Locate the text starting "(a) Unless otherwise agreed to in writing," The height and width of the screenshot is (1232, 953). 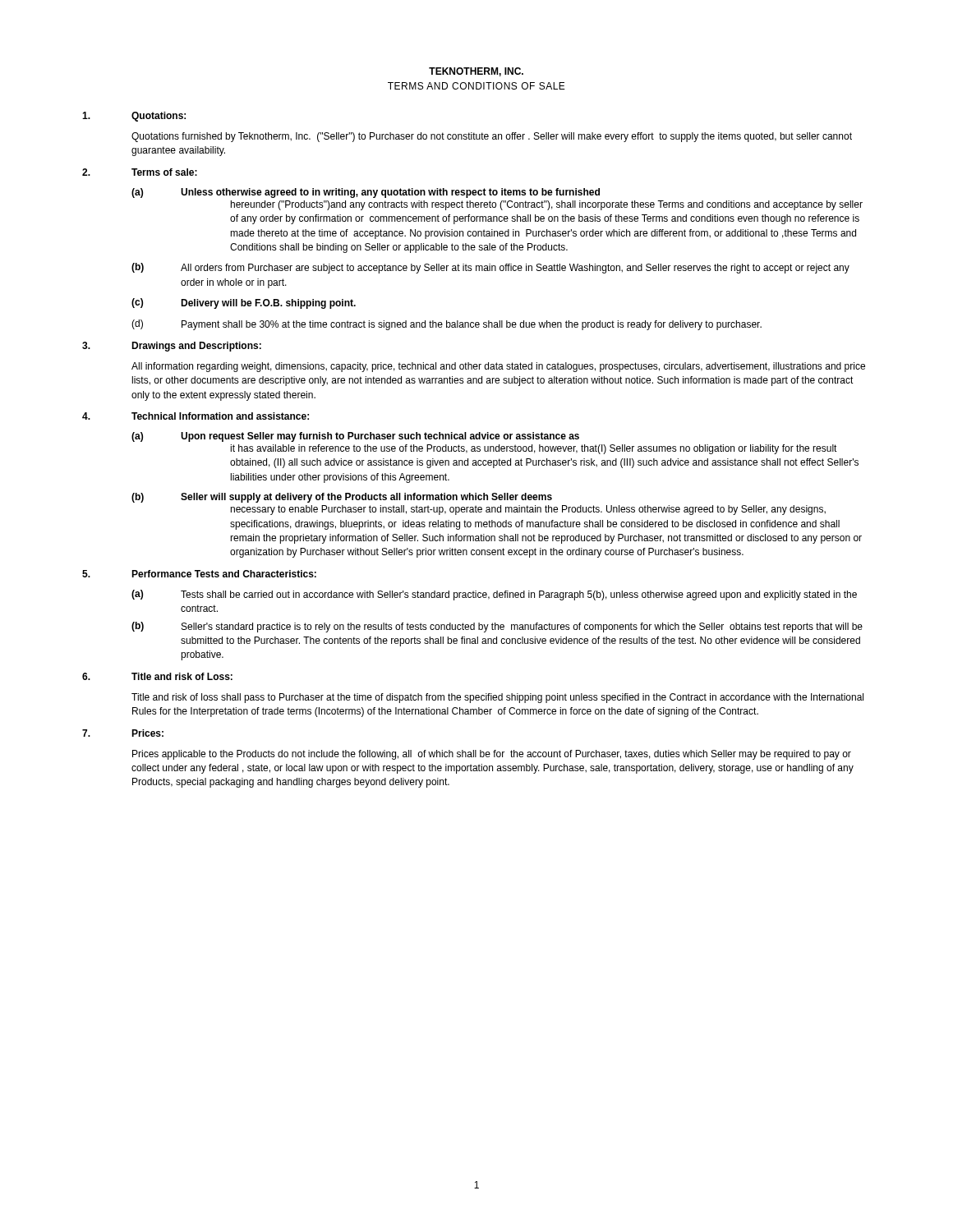(476, 221)
